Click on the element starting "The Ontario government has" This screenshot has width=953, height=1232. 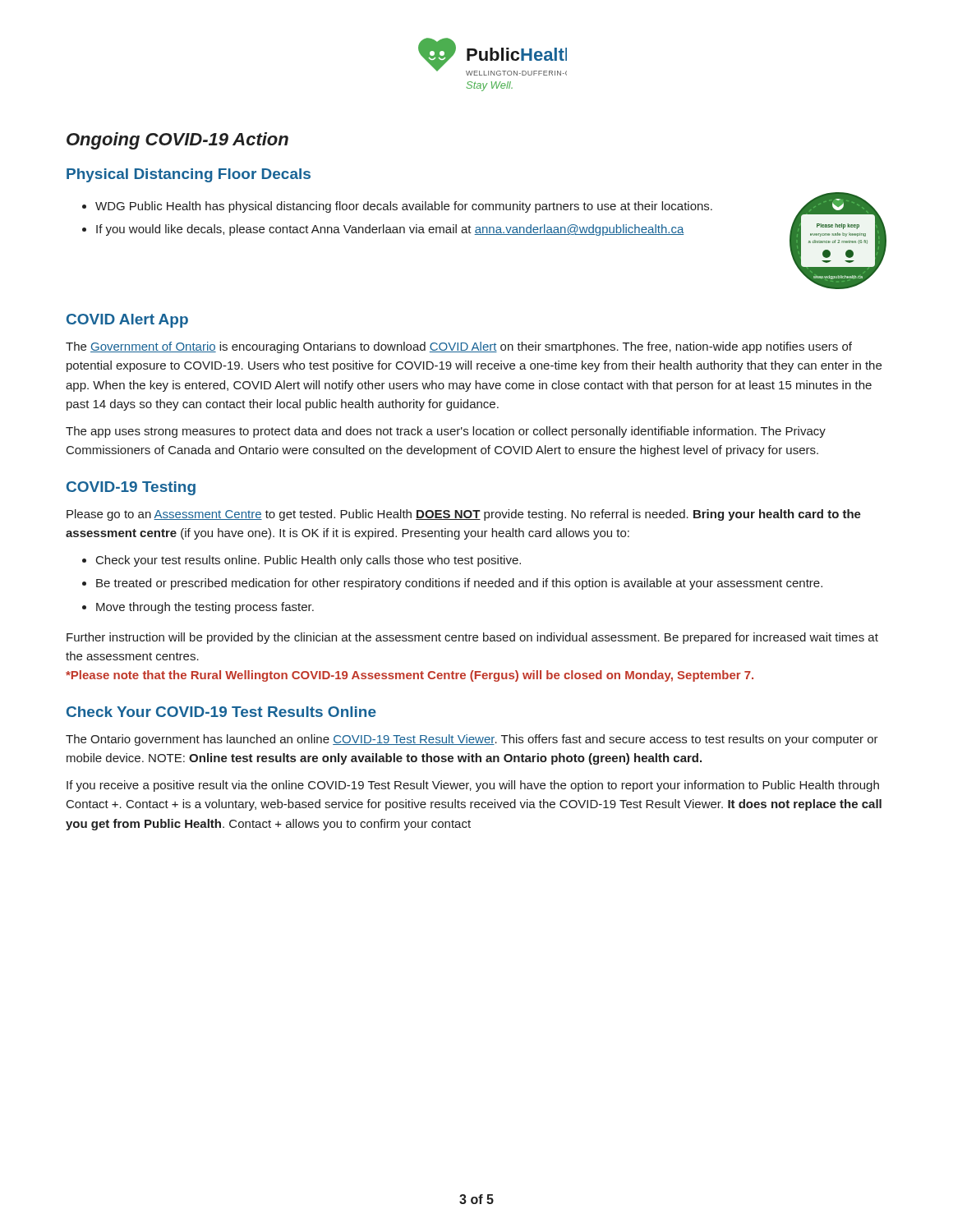point(472,748)
